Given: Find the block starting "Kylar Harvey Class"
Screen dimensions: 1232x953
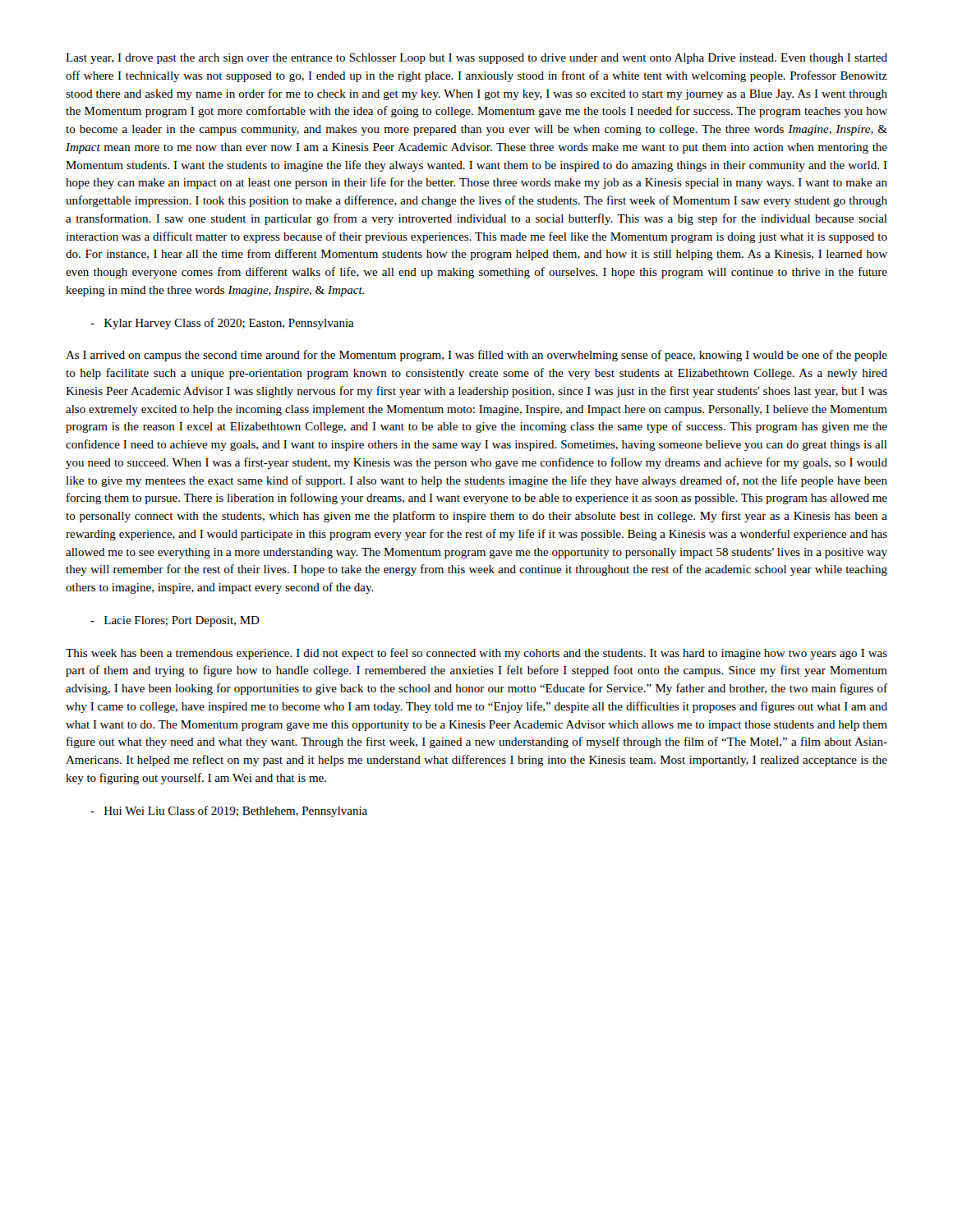Looking at the screenshot, I should pos(222,322).
